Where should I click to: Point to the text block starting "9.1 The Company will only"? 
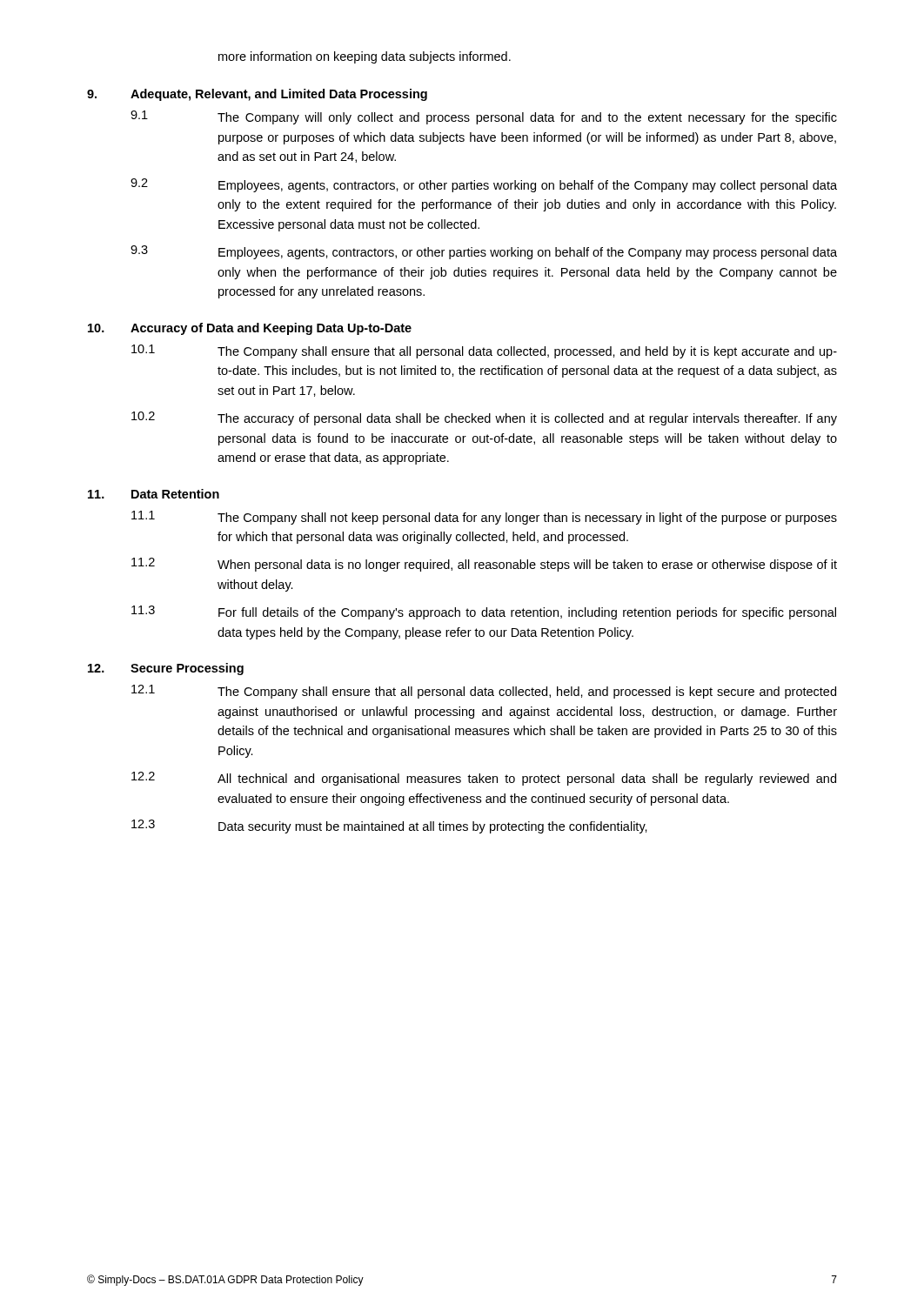pyautogui.click(x=462, y=138)
